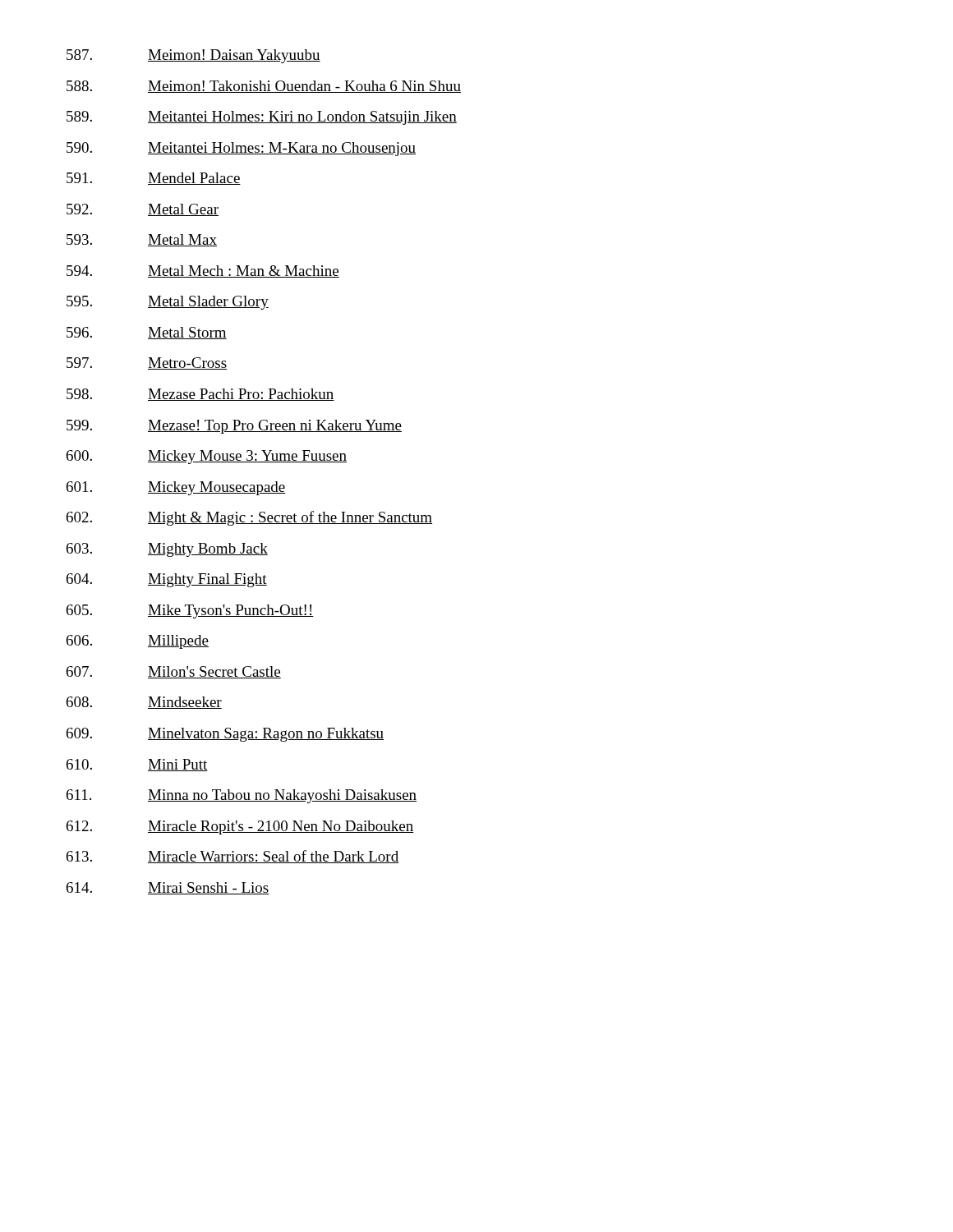The image size is (953, 1232).
Task: Locate the text block starting "590. Meitantei Holmes: M-Kara no Chousenjou"
Action: pos(241,147)
